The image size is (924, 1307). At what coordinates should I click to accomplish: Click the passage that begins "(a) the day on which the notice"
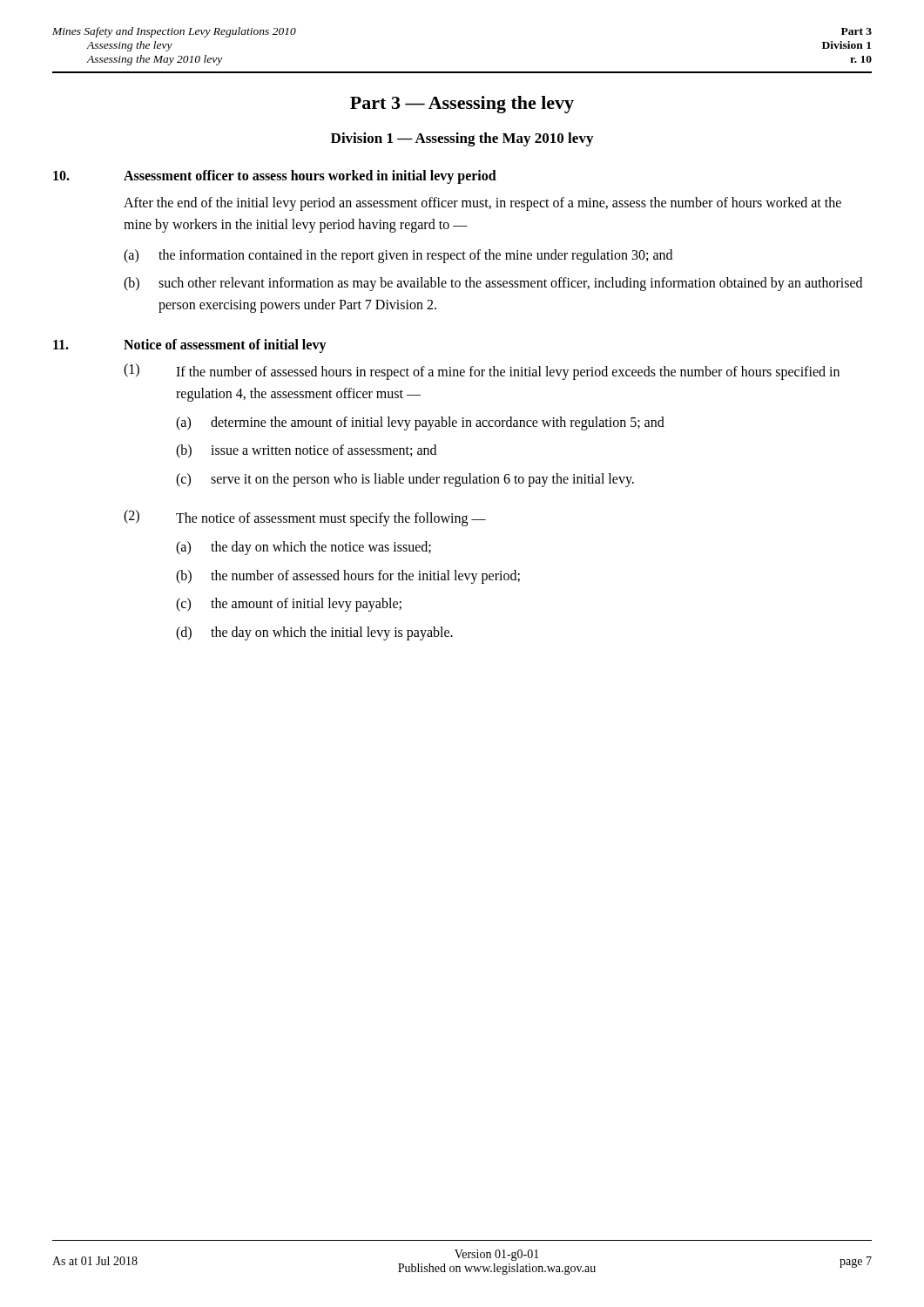[x=304, y=548]
